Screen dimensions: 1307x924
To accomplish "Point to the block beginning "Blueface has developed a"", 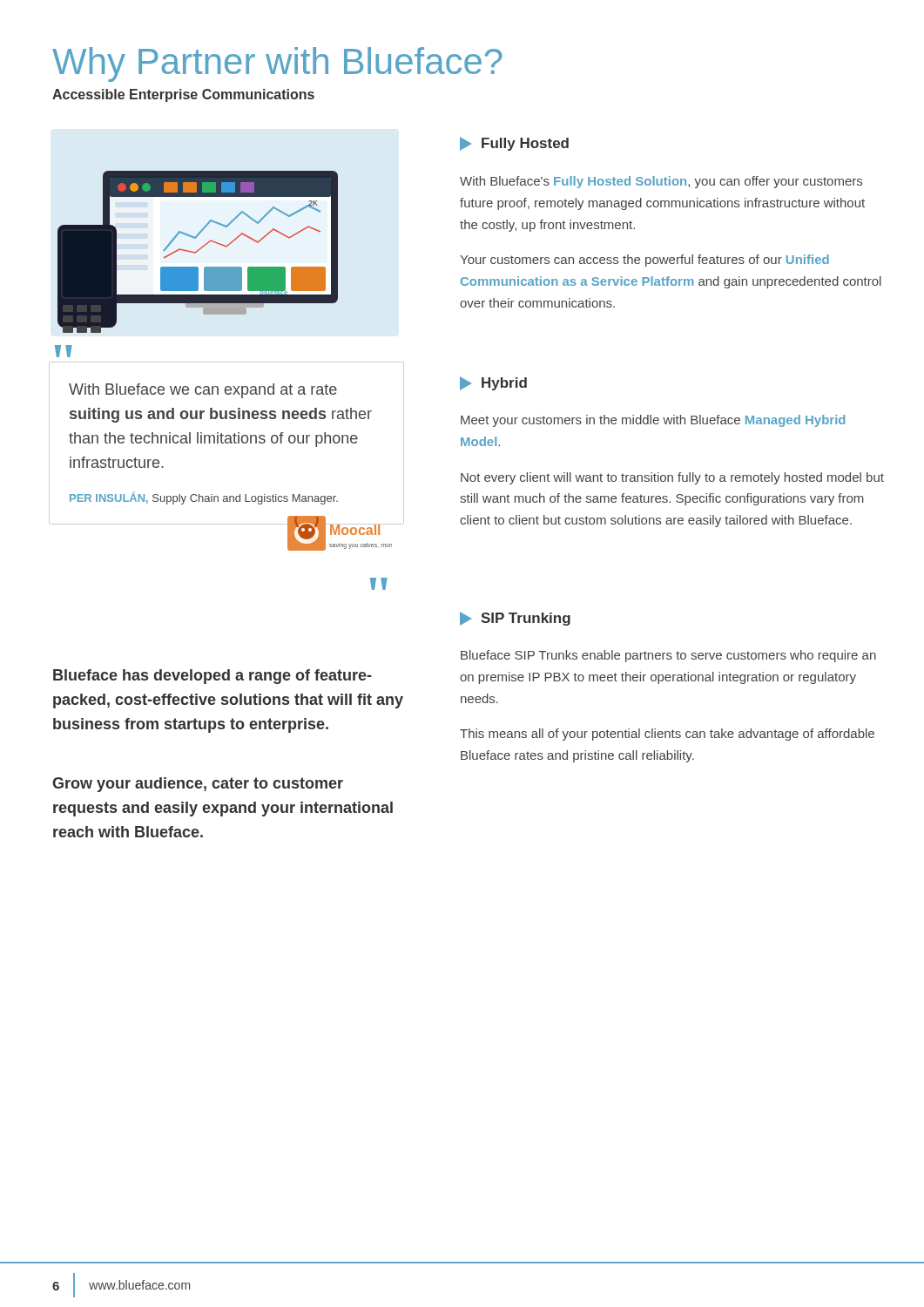I will (x=229, y=700).
